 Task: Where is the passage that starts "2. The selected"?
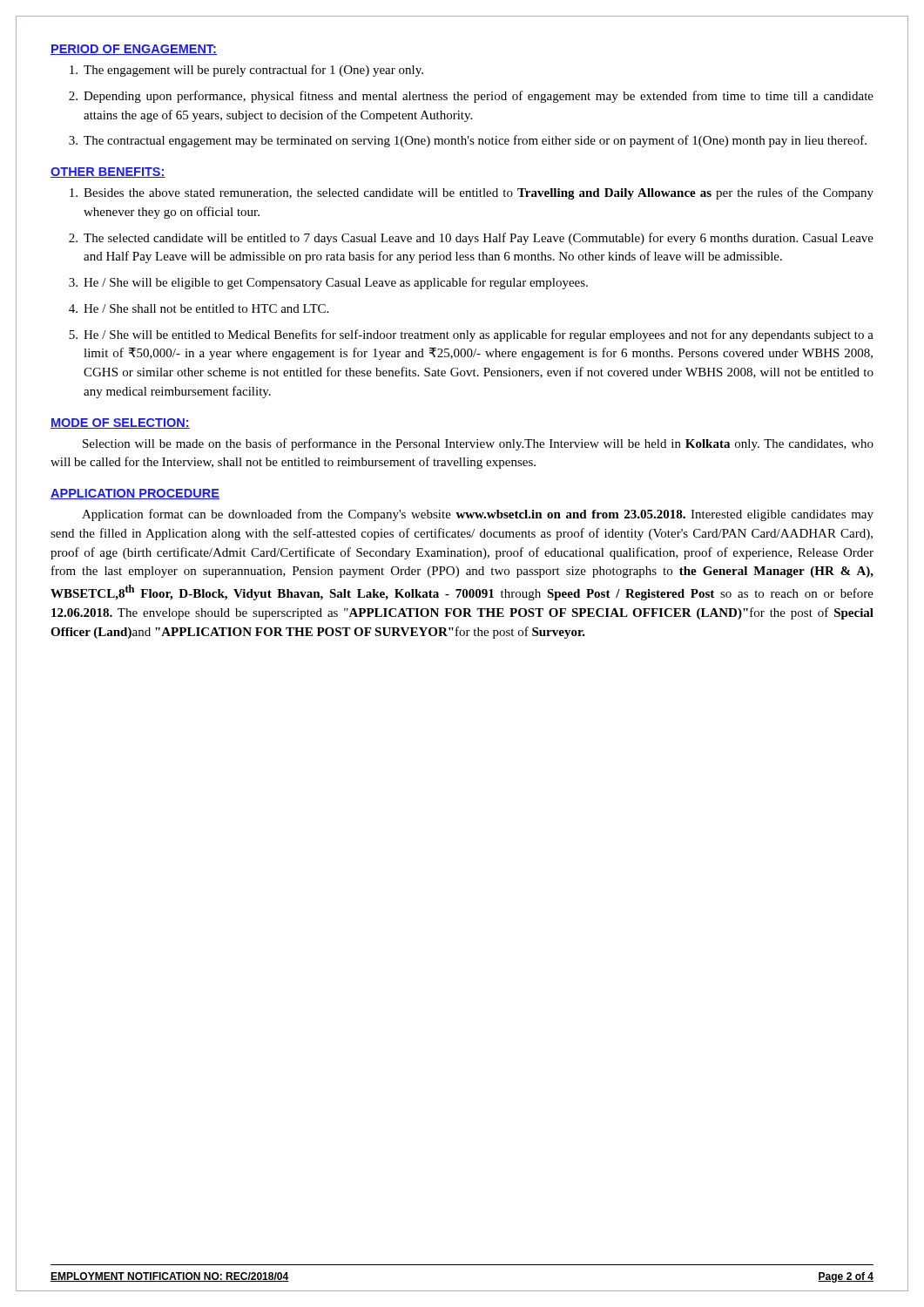pos(462,248)
